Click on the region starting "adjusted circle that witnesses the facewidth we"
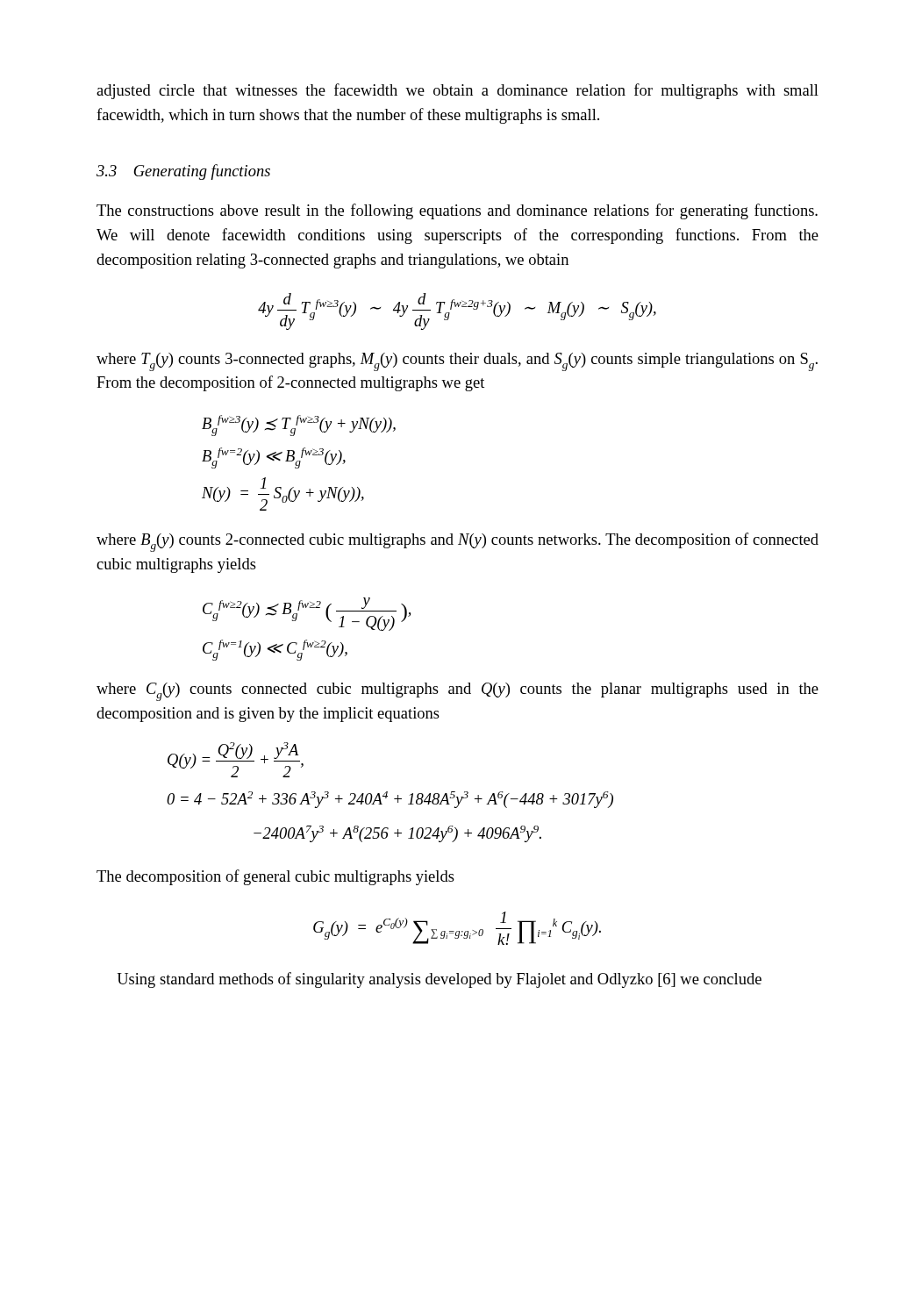The height and width of the screenshot is (1316, 915). pyautogui.click(x=458, y=103)
